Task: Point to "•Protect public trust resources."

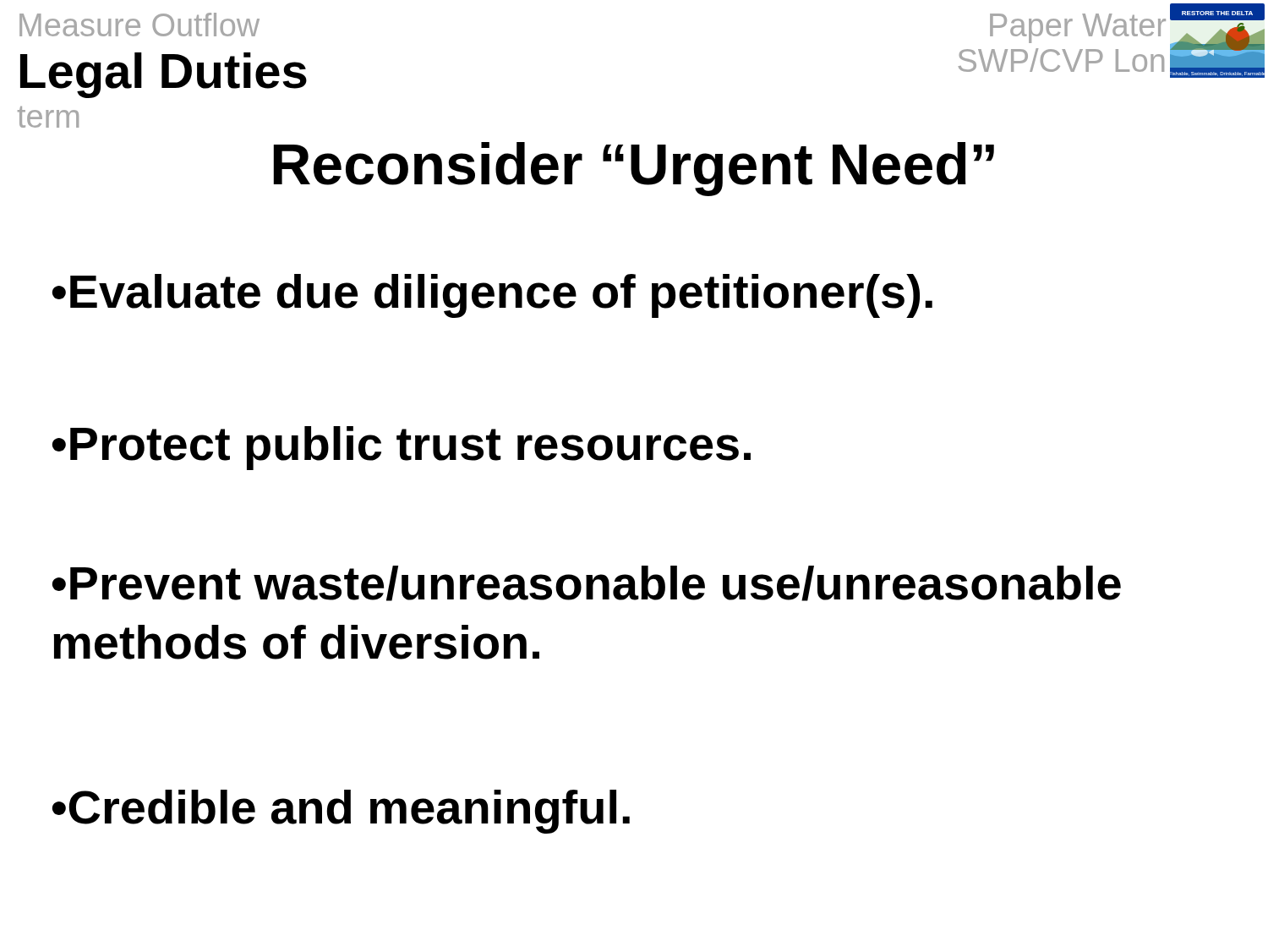Action: tap(402, 444)
